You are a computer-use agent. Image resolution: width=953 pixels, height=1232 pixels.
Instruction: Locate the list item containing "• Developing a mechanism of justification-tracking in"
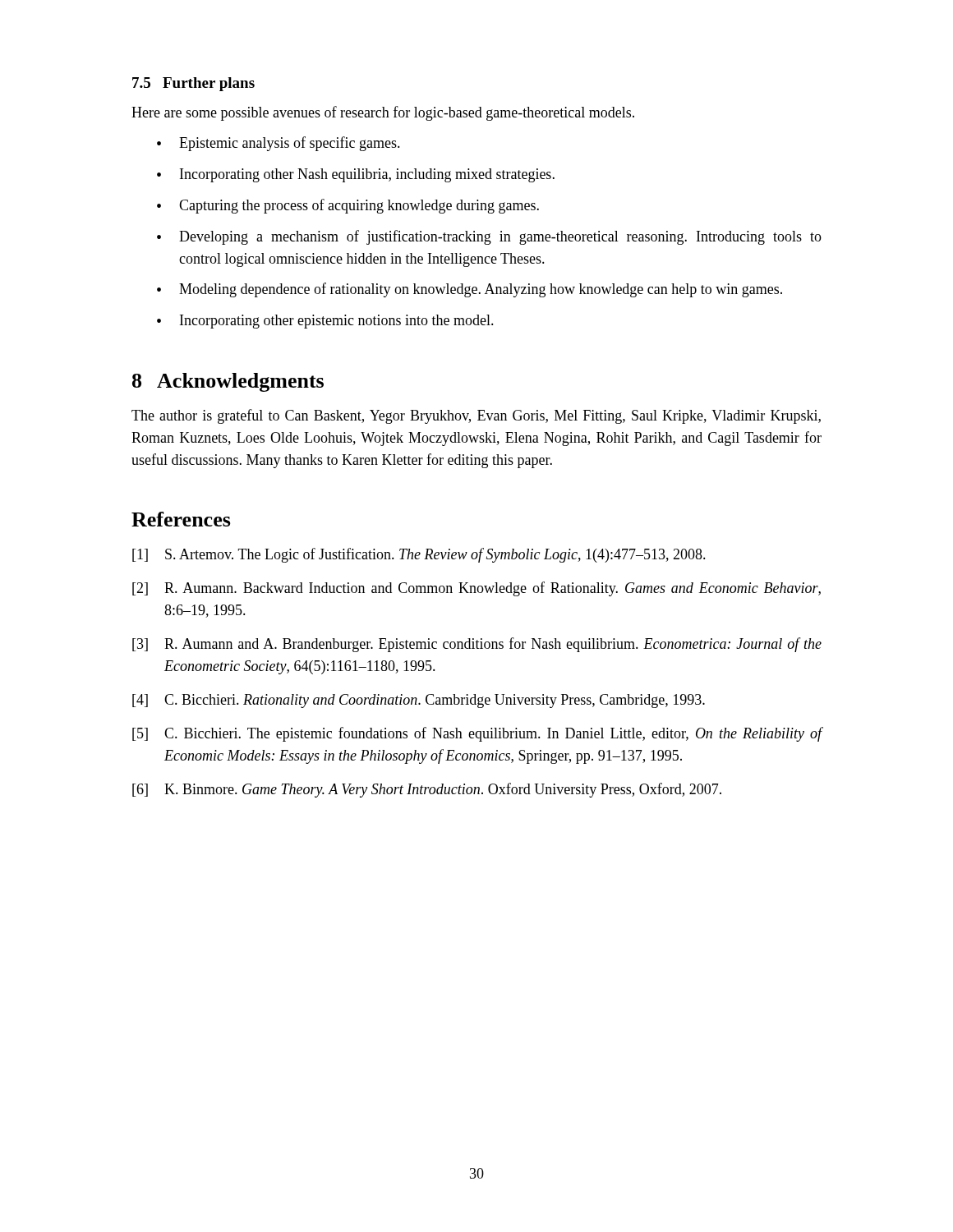coord(489,248)
